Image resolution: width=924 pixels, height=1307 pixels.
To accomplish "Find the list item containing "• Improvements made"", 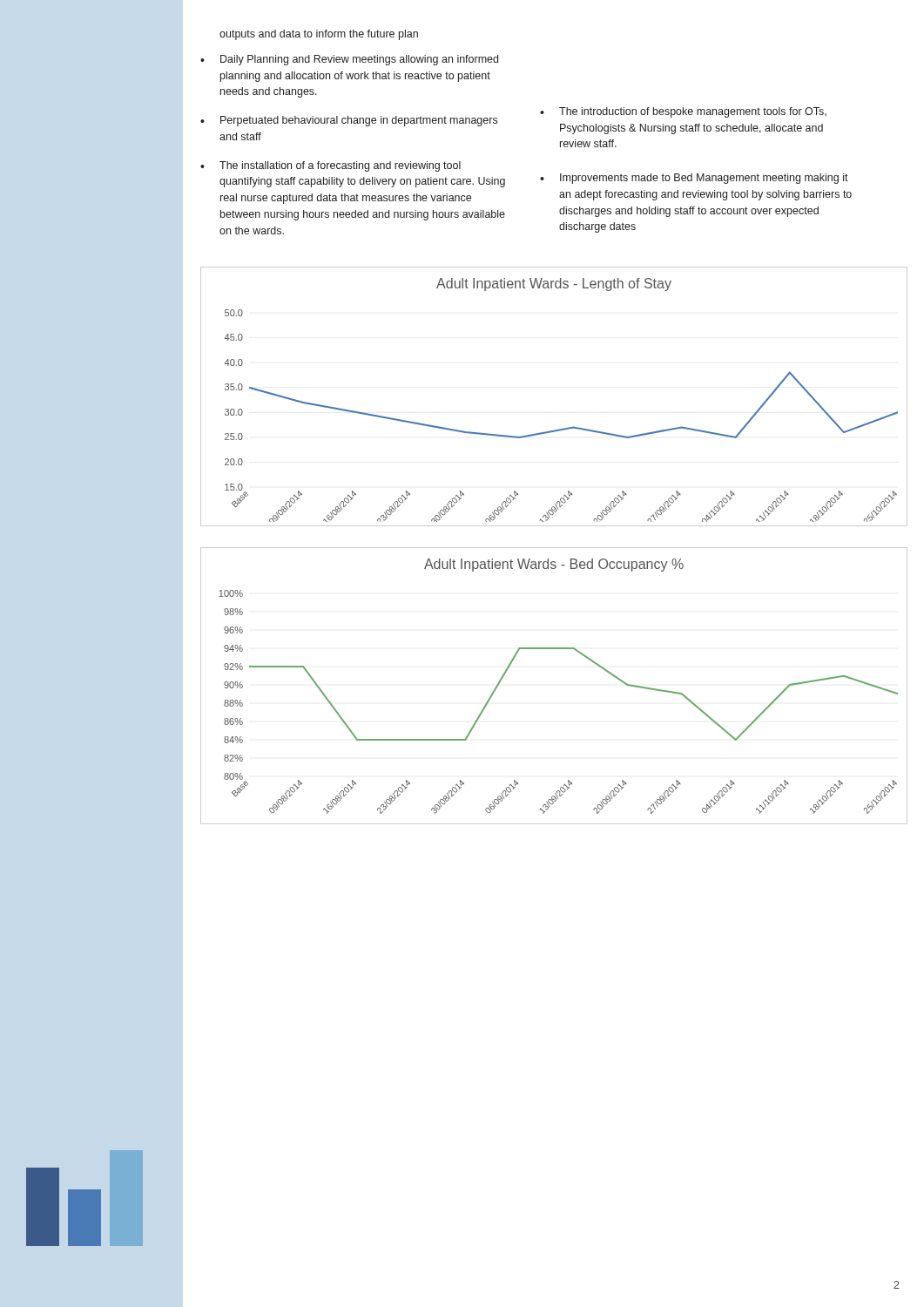I will [697, 203].
